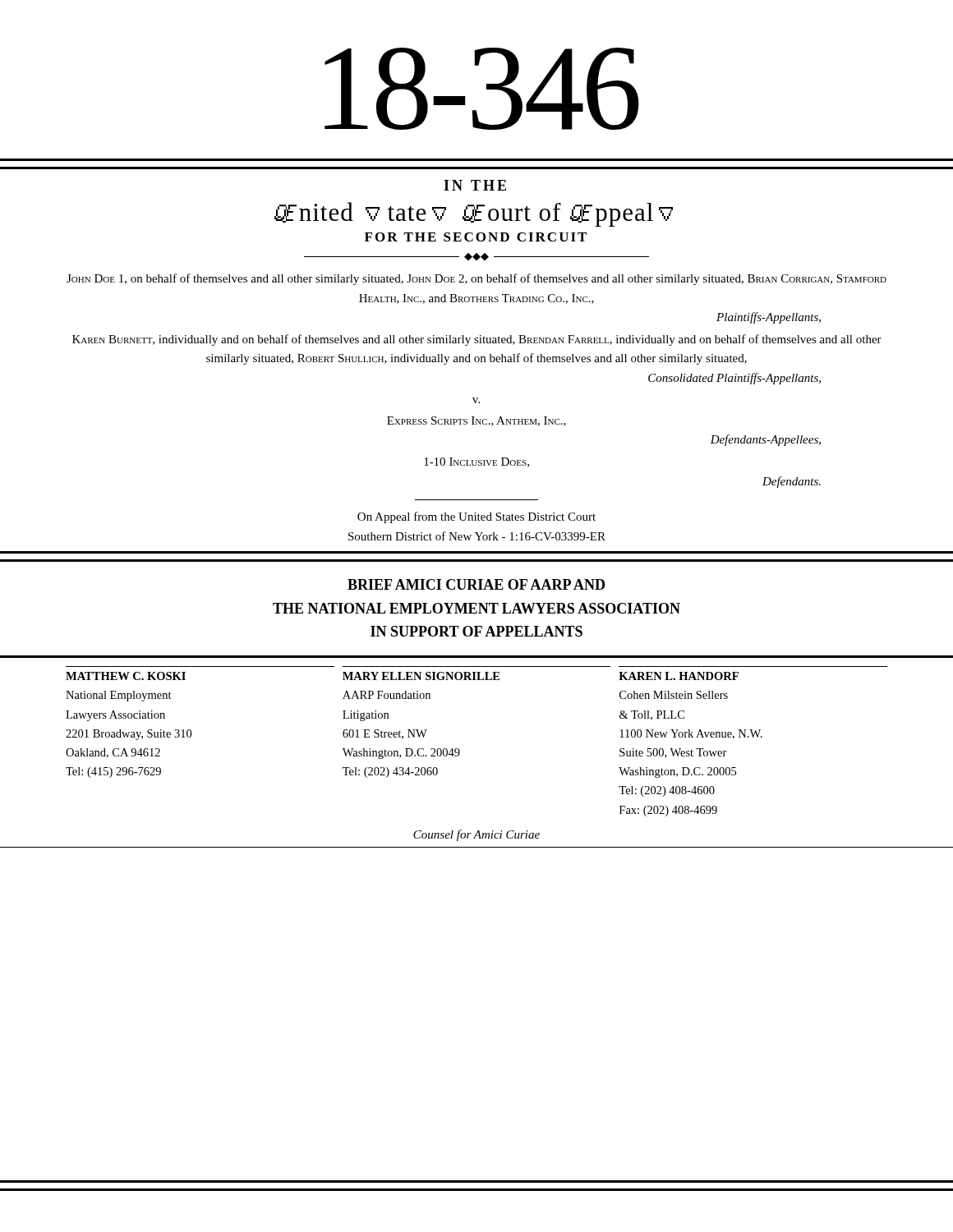This screenshot has height=1232, width=953.
Task: Point to the element starting "1-10 Inclusive Does, Defendants."
Action: [x=444, y=473]
